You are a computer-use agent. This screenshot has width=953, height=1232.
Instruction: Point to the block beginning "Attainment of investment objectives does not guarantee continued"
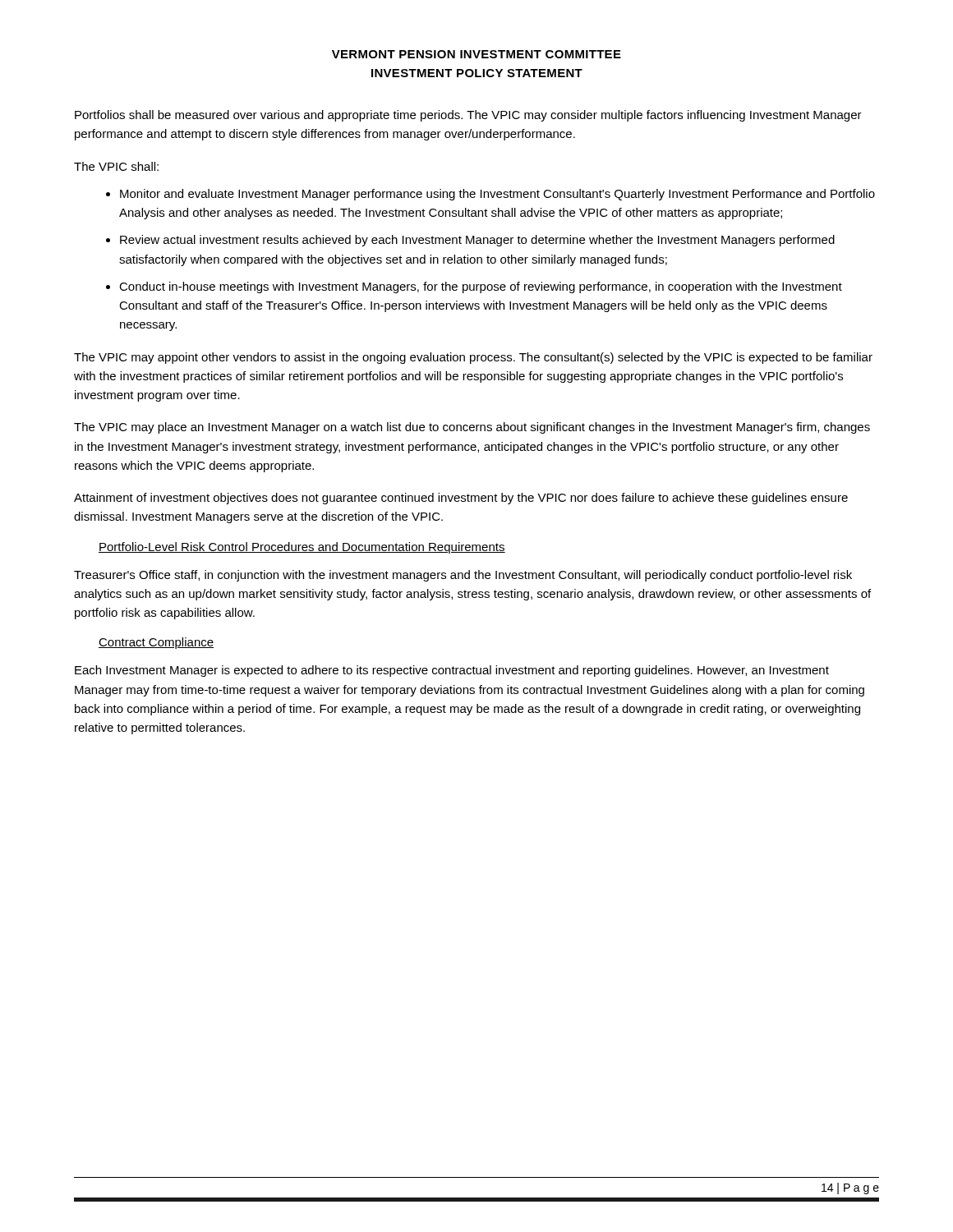pyautogui.click(x=461, y=507)
